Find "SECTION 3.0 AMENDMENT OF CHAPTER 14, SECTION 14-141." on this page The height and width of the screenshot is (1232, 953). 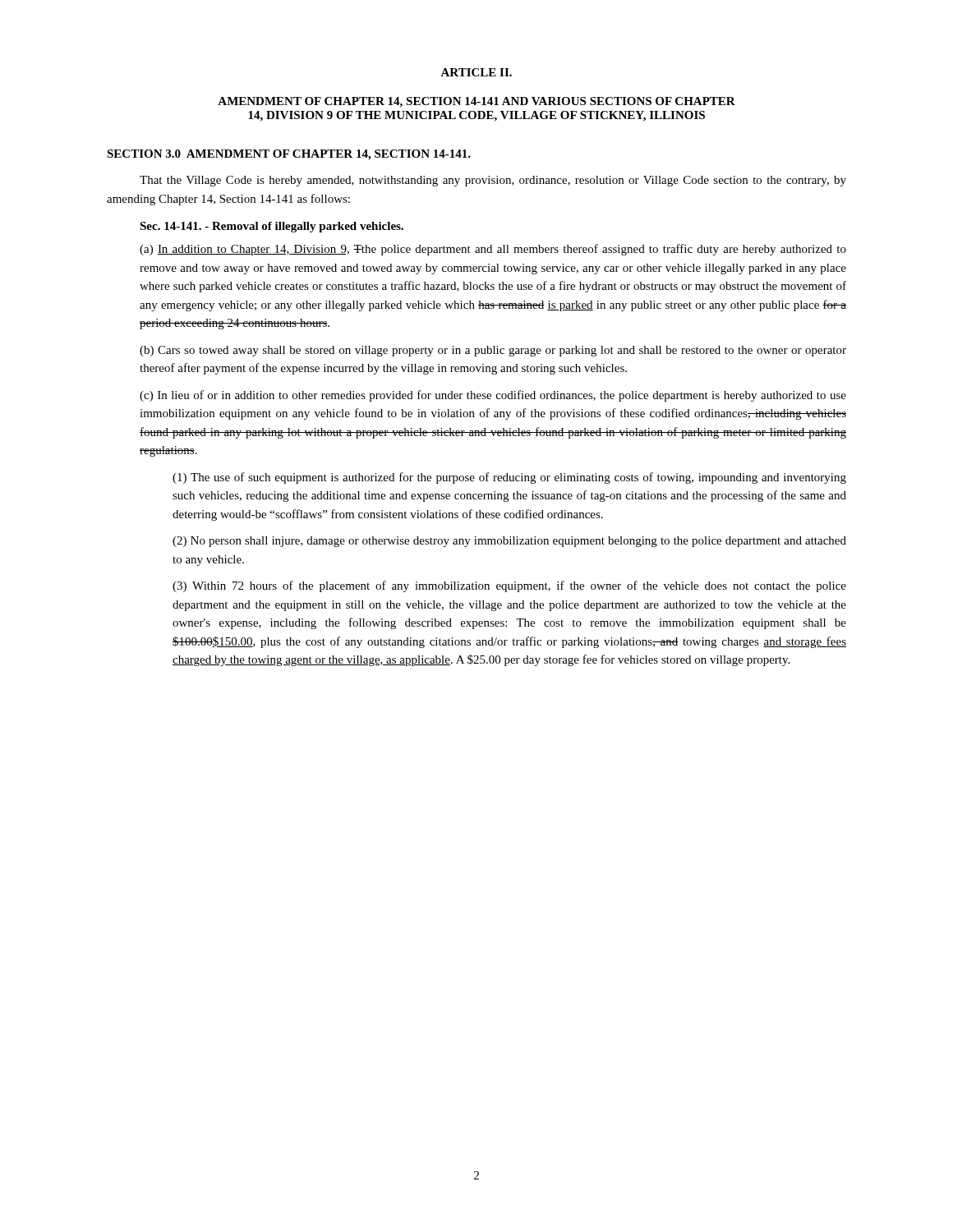(x=289, y=154)
